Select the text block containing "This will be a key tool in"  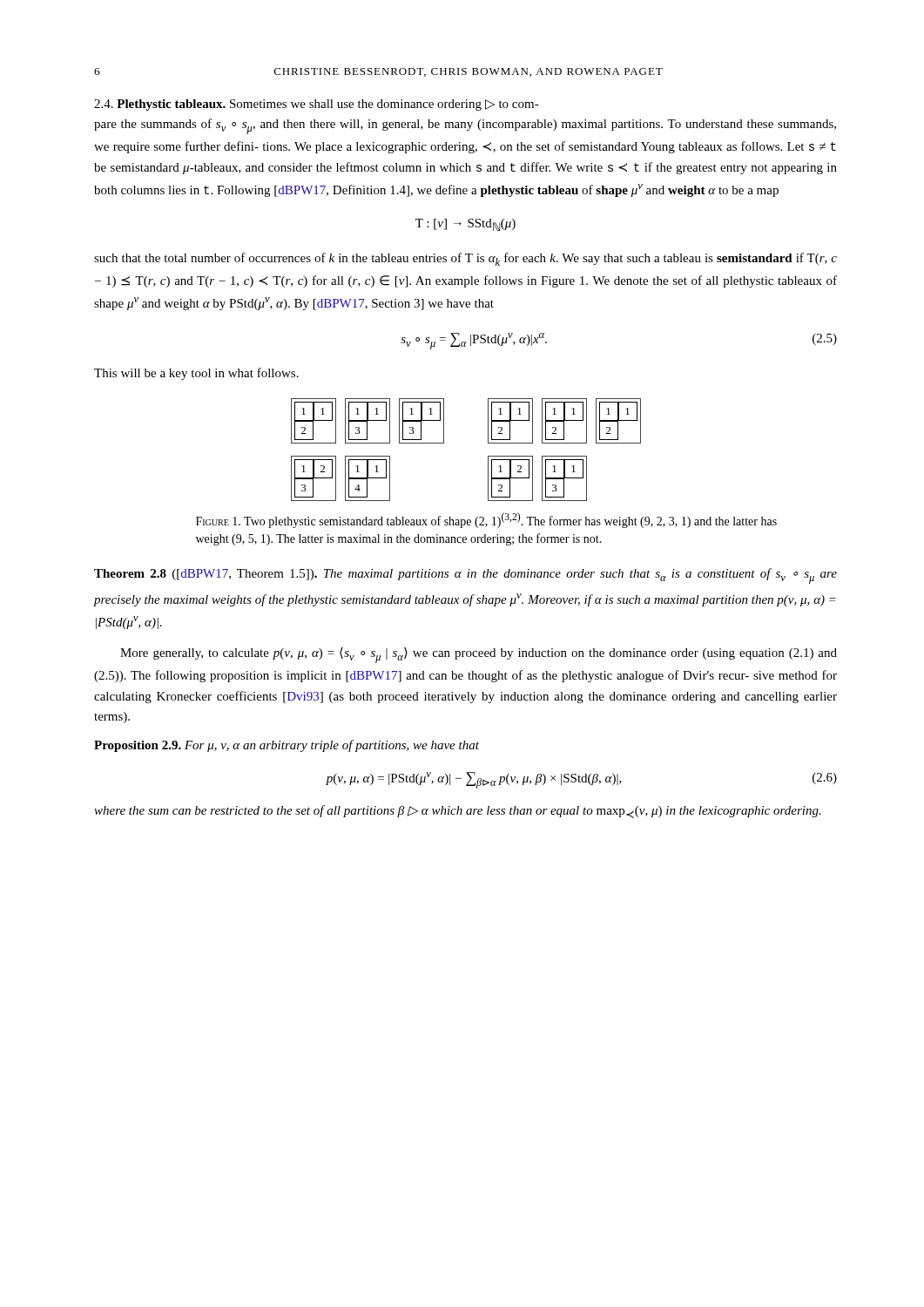(197, 373)
